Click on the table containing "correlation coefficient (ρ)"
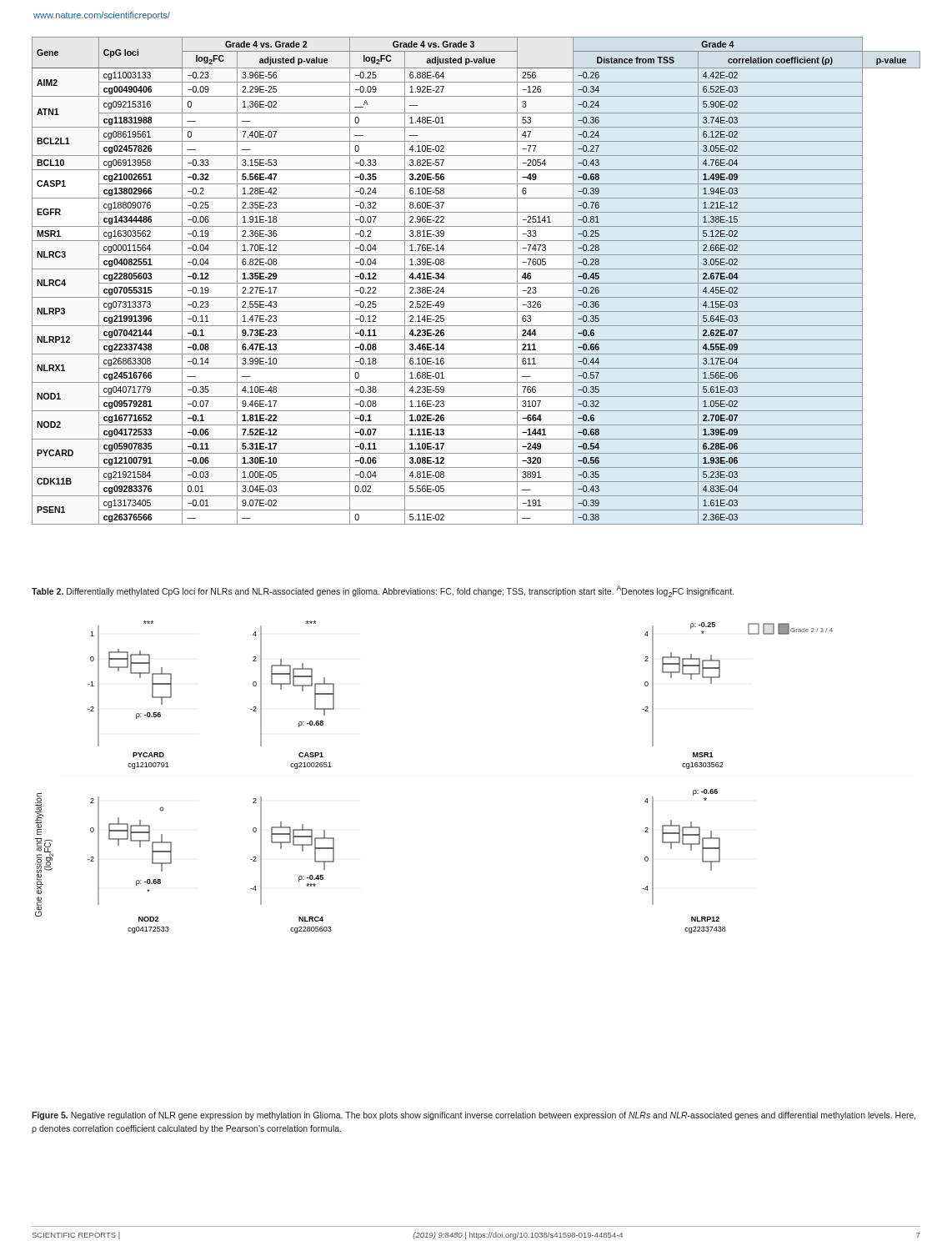The width and height of the screenshot is (952, 1251). click(x=476, y=280)
